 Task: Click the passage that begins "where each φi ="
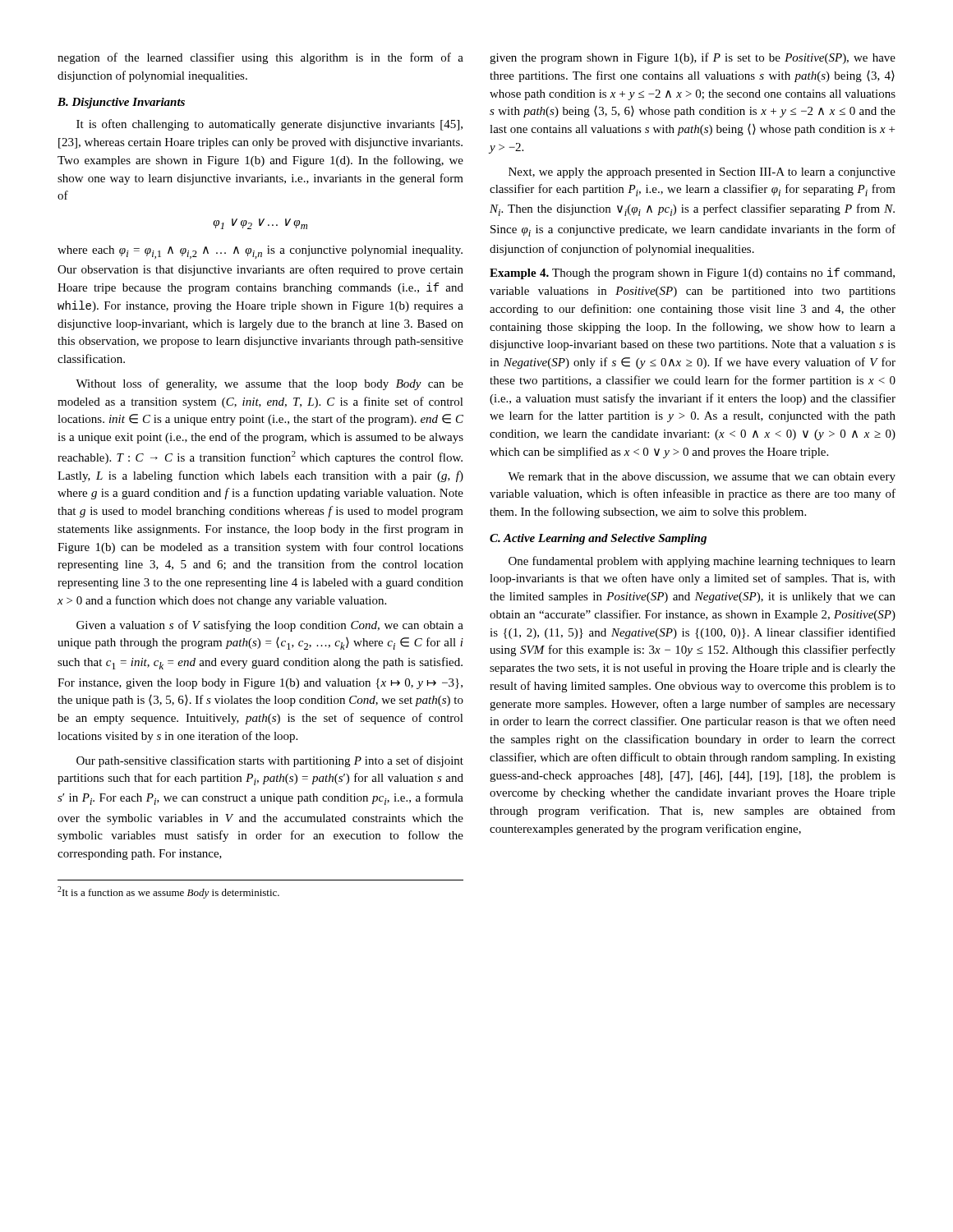click(260, 552)
